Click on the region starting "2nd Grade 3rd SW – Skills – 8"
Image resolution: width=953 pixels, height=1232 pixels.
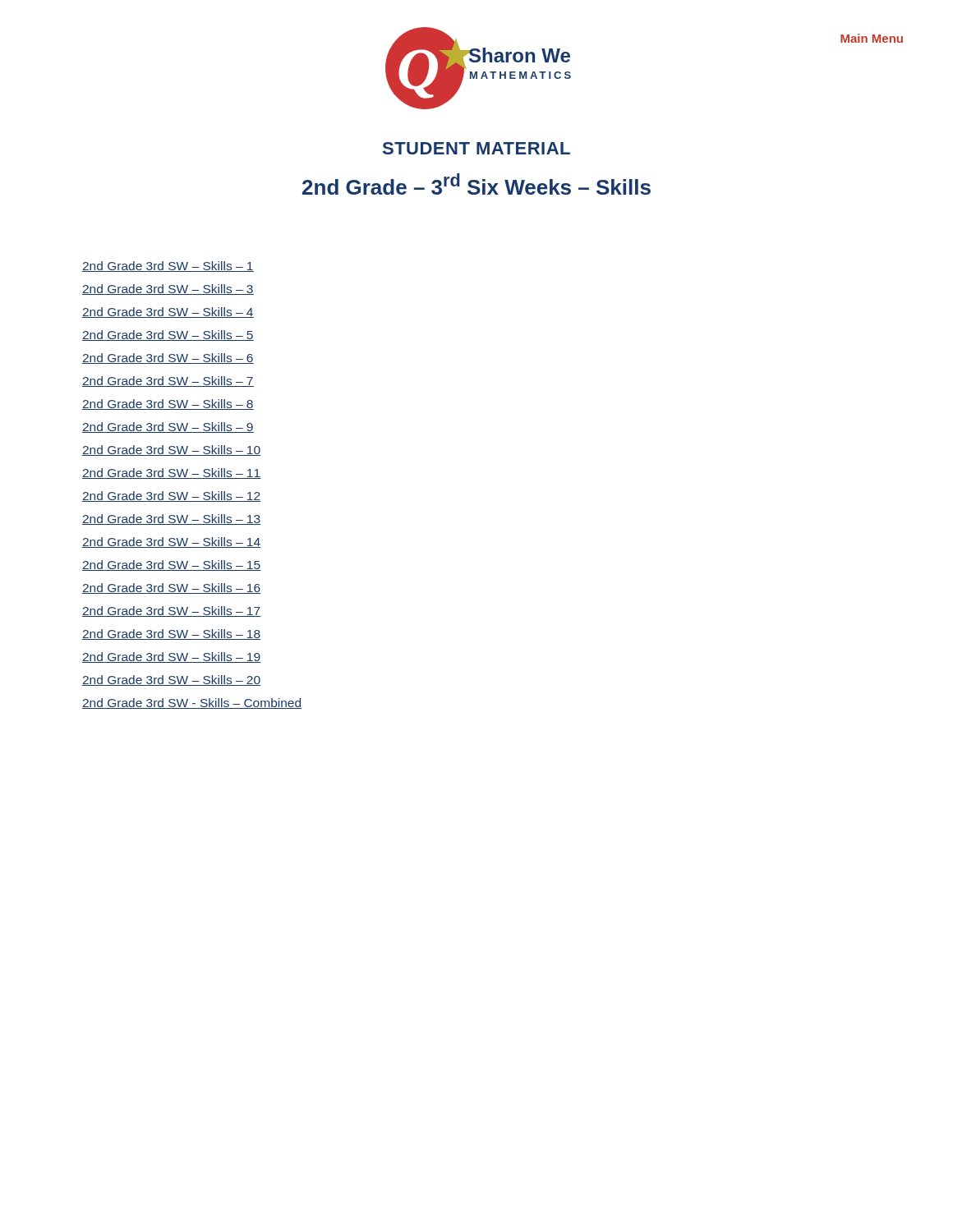click(x=168, y=404)
